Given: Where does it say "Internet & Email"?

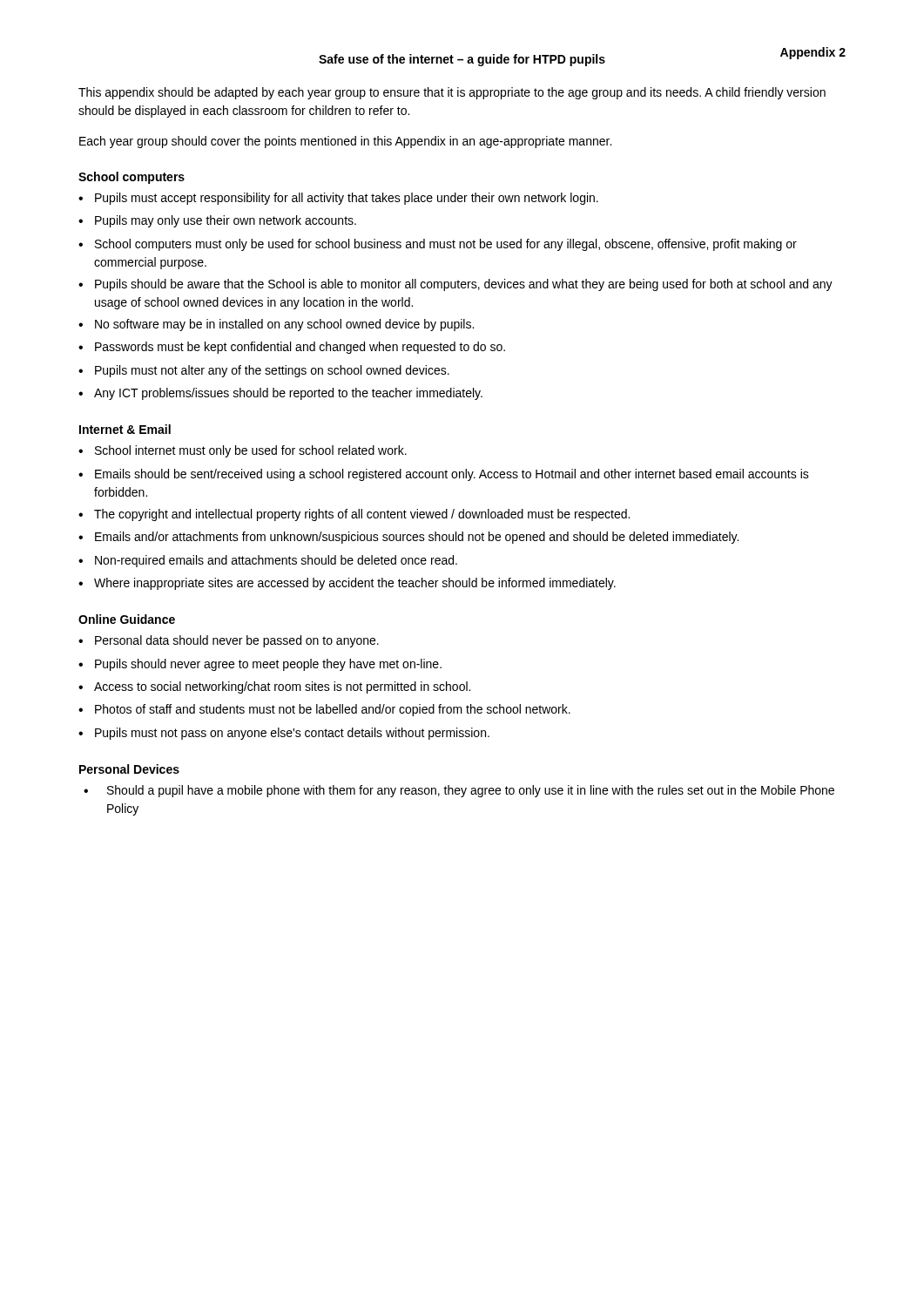Looking at the screenshot, I should click(125, 430).
